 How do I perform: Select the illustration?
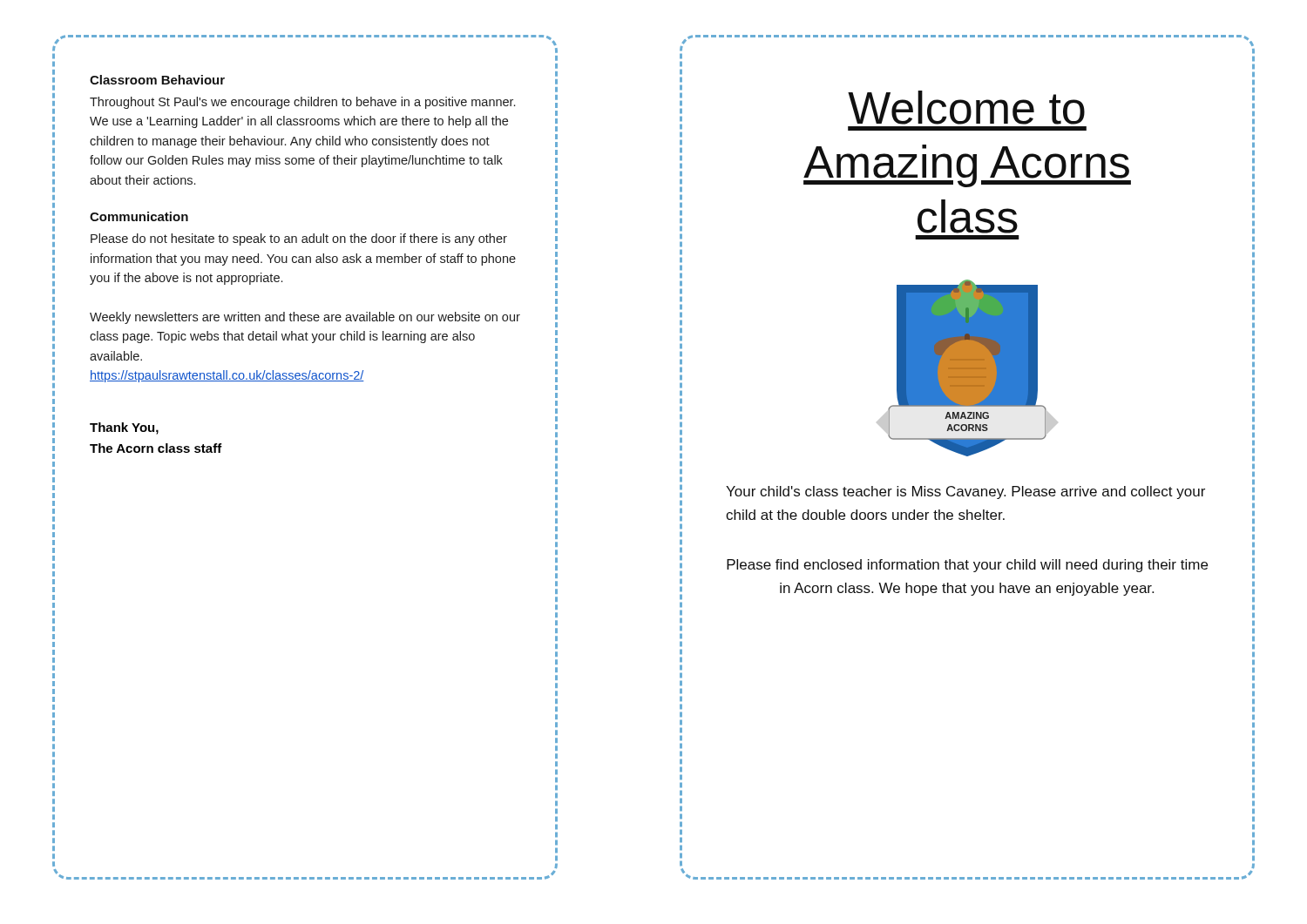[x=967, y=360]
